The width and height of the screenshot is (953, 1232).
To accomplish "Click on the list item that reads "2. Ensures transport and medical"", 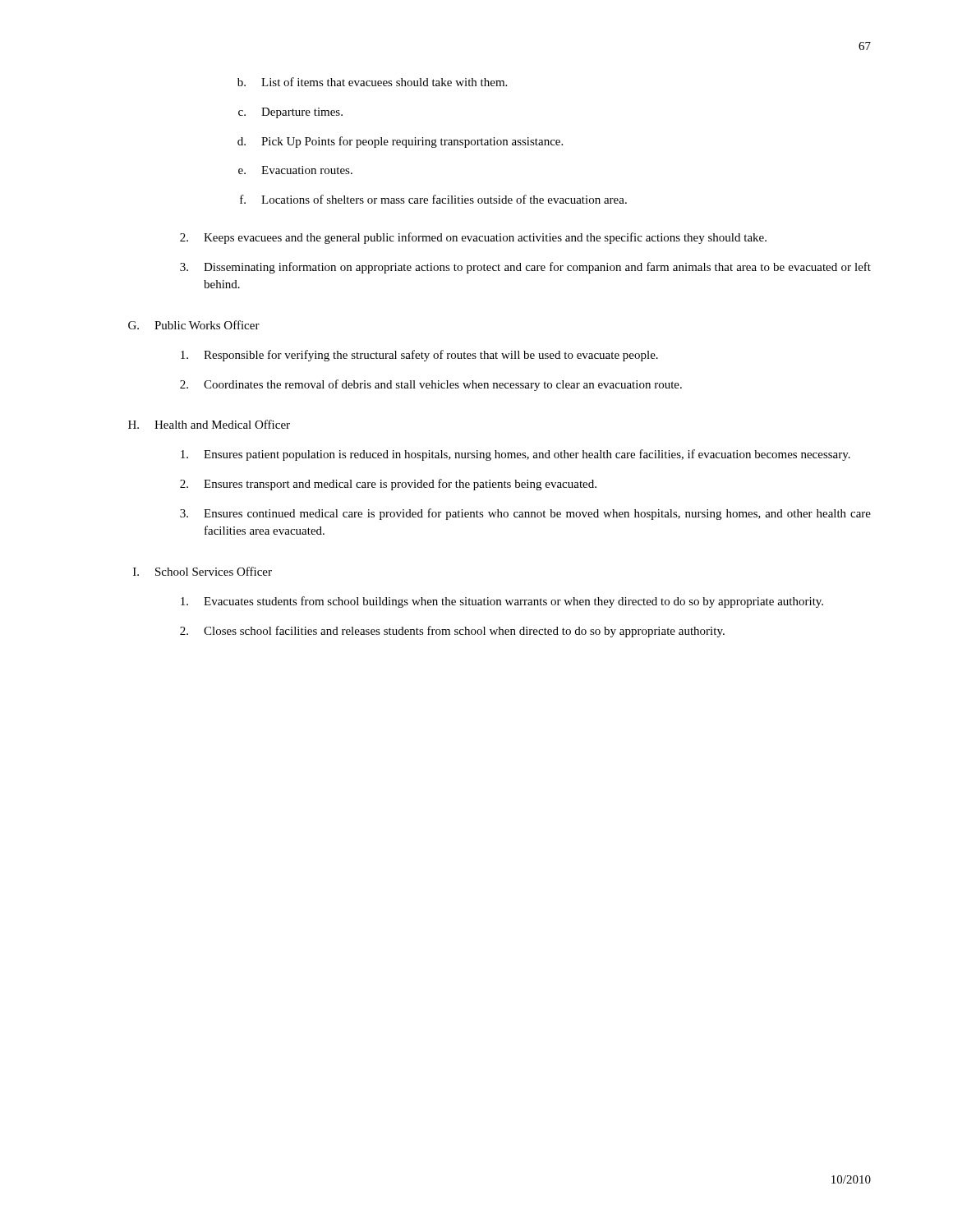I will click(x=505, y=484).
